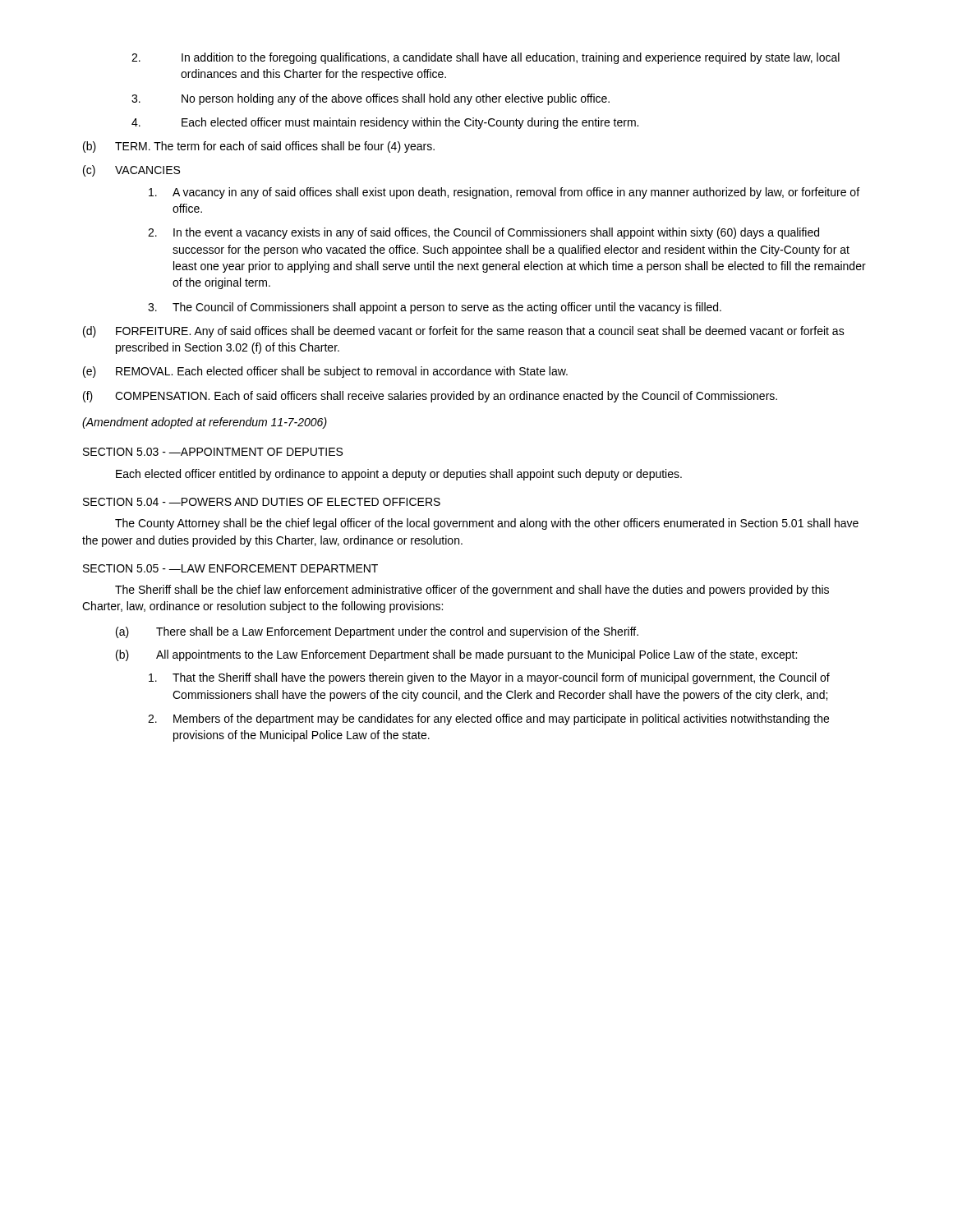Point to "(c) VACANCIES"

pos(131,171)
